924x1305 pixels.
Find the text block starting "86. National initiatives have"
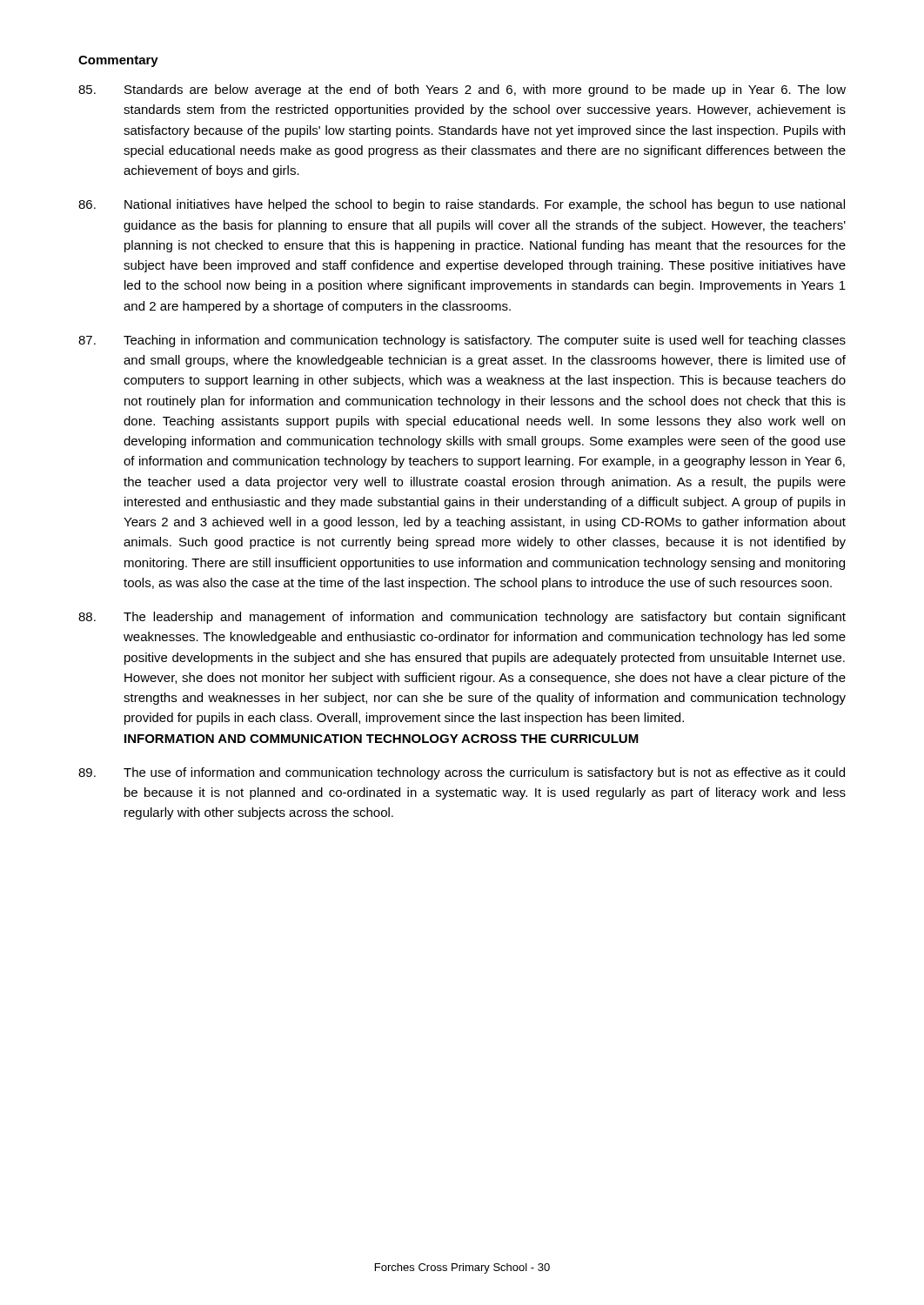(462, 255)
